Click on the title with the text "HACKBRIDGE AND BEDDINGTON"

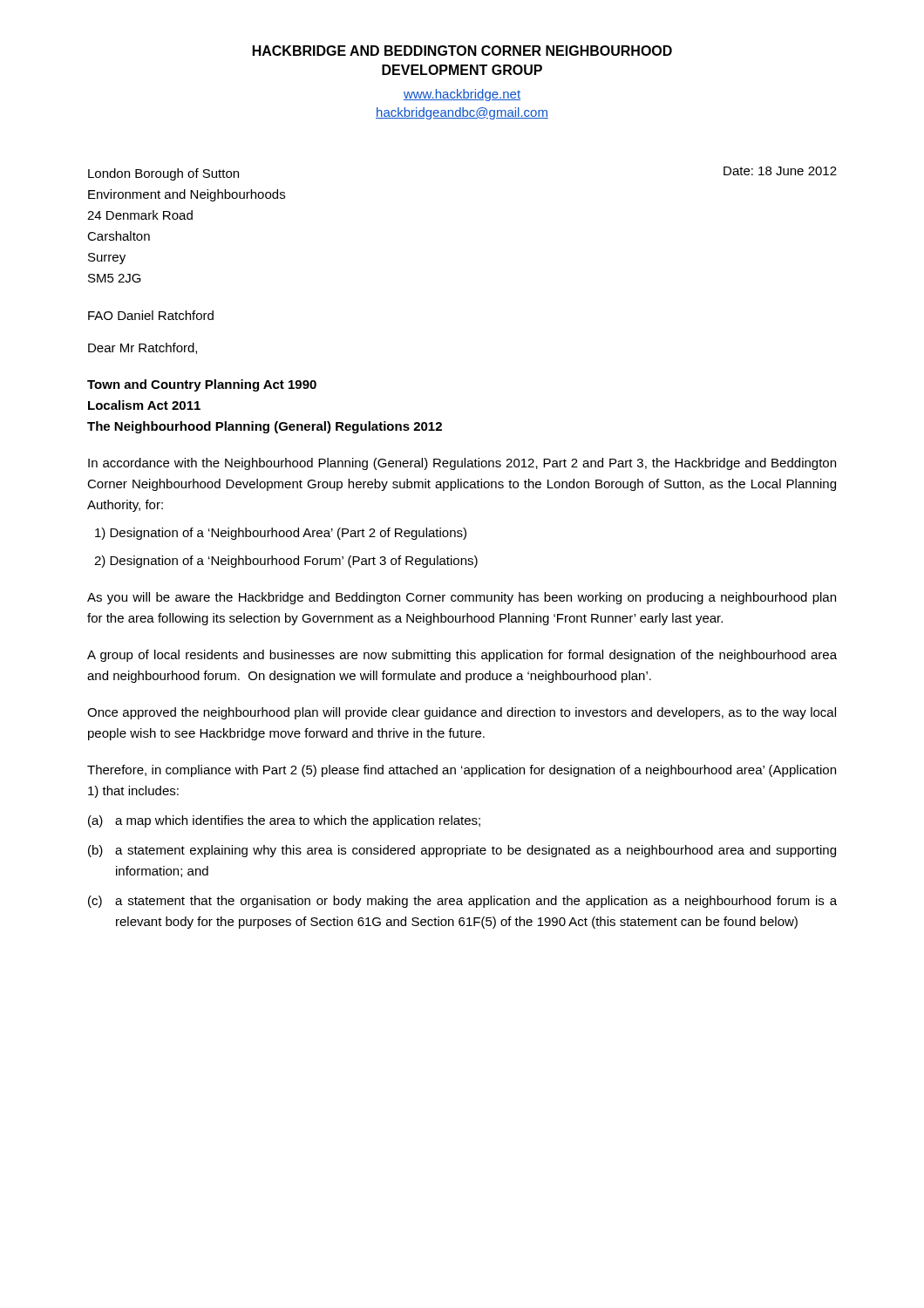pyautogui.click(x=462, y=81)
